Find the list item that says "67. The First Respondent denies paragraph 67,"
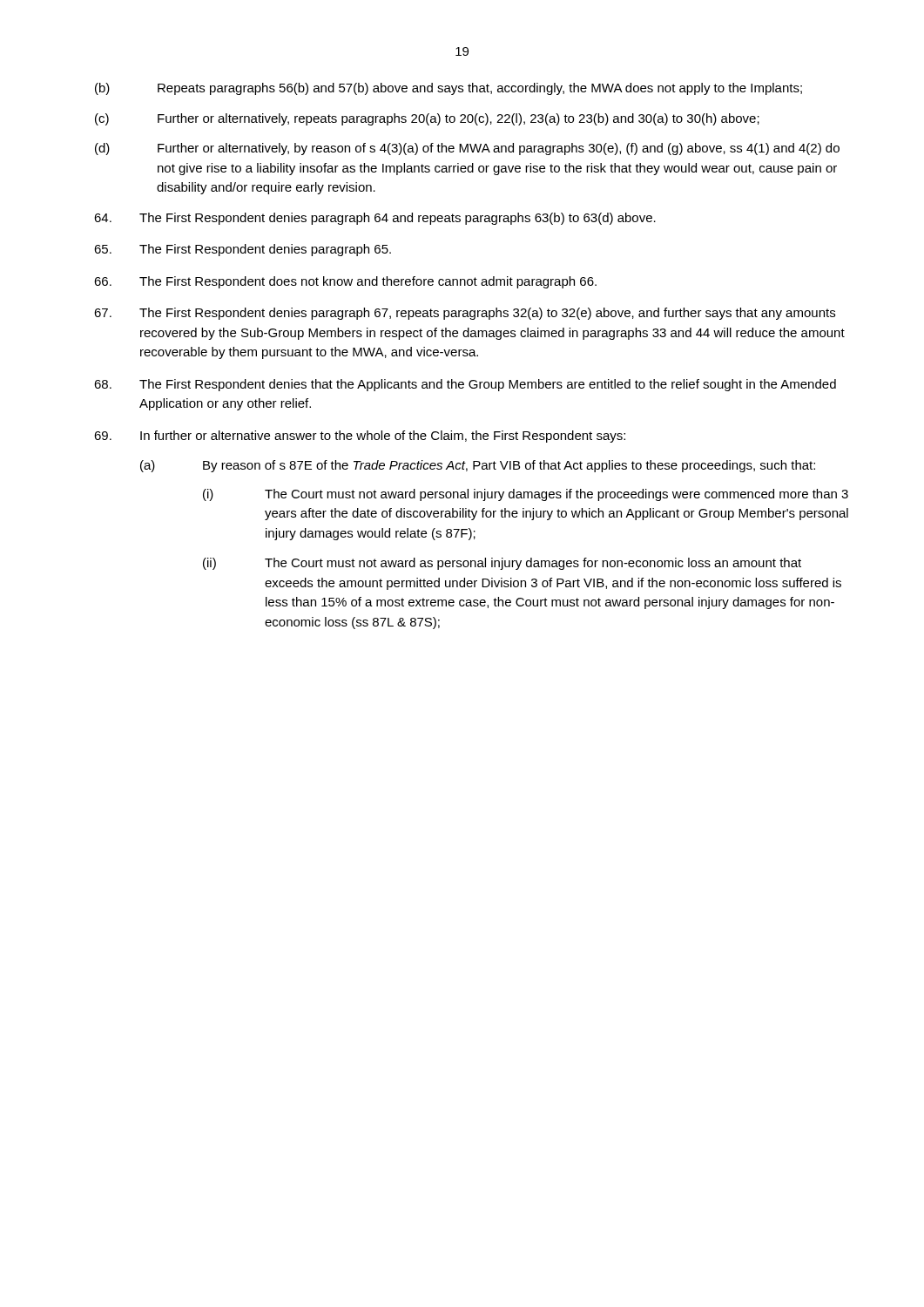Viewport: 924px width, 1307px height. coord(472,333)
